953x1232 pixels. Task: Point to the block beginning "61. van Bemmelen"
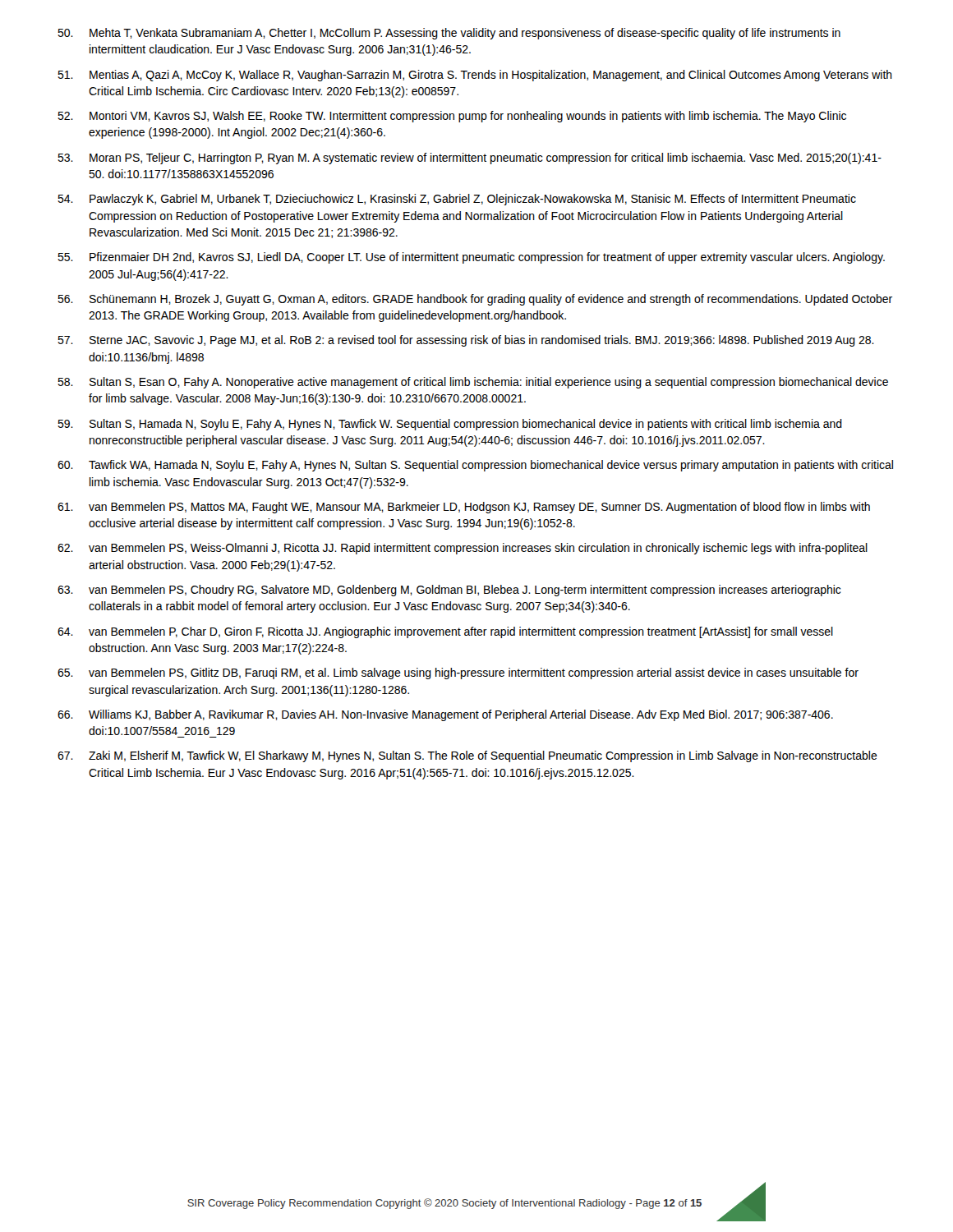pyautogui.click(x=476, y=515)
